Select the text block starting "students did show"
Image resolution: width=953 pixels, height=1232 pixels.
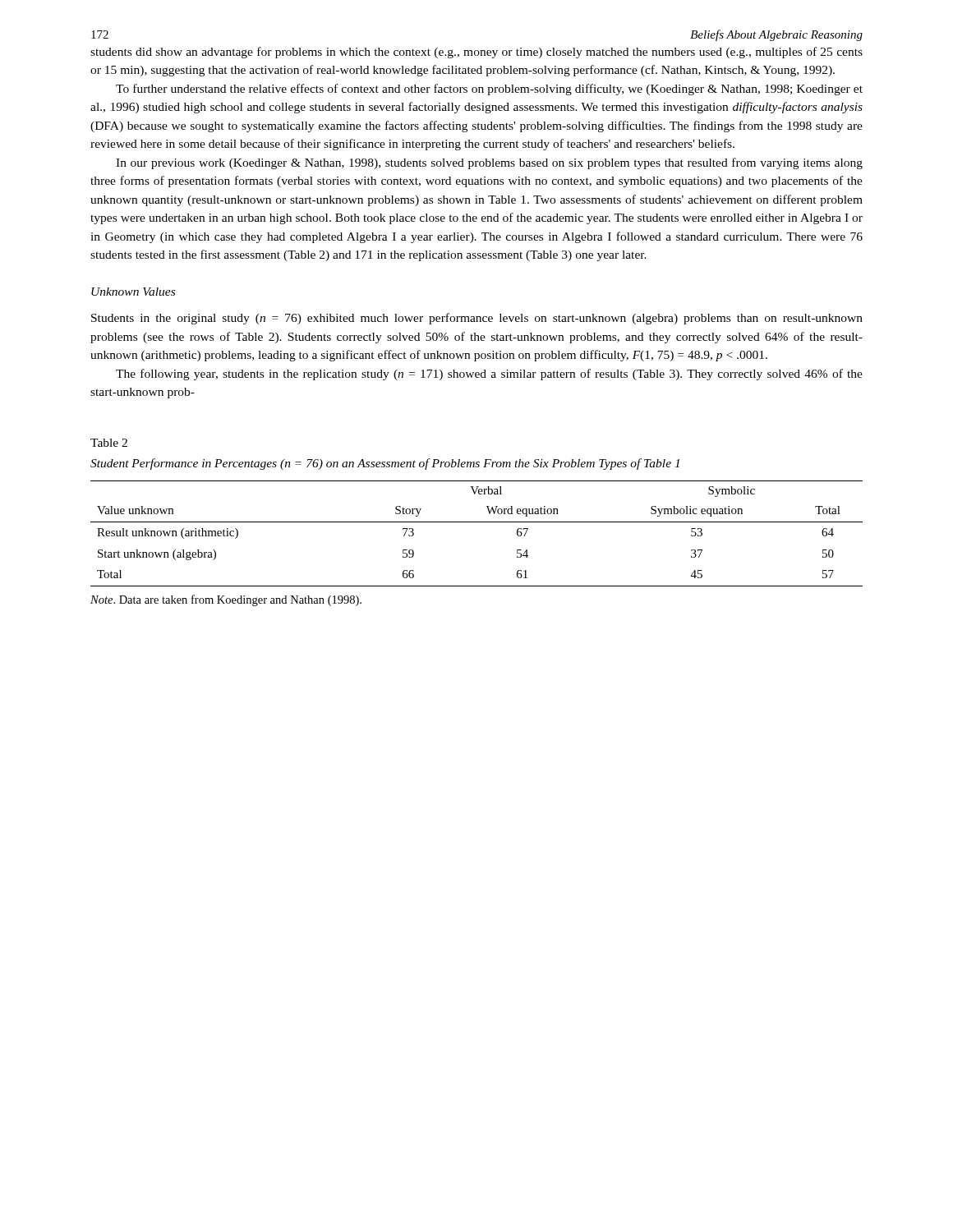tap(476, 153)
